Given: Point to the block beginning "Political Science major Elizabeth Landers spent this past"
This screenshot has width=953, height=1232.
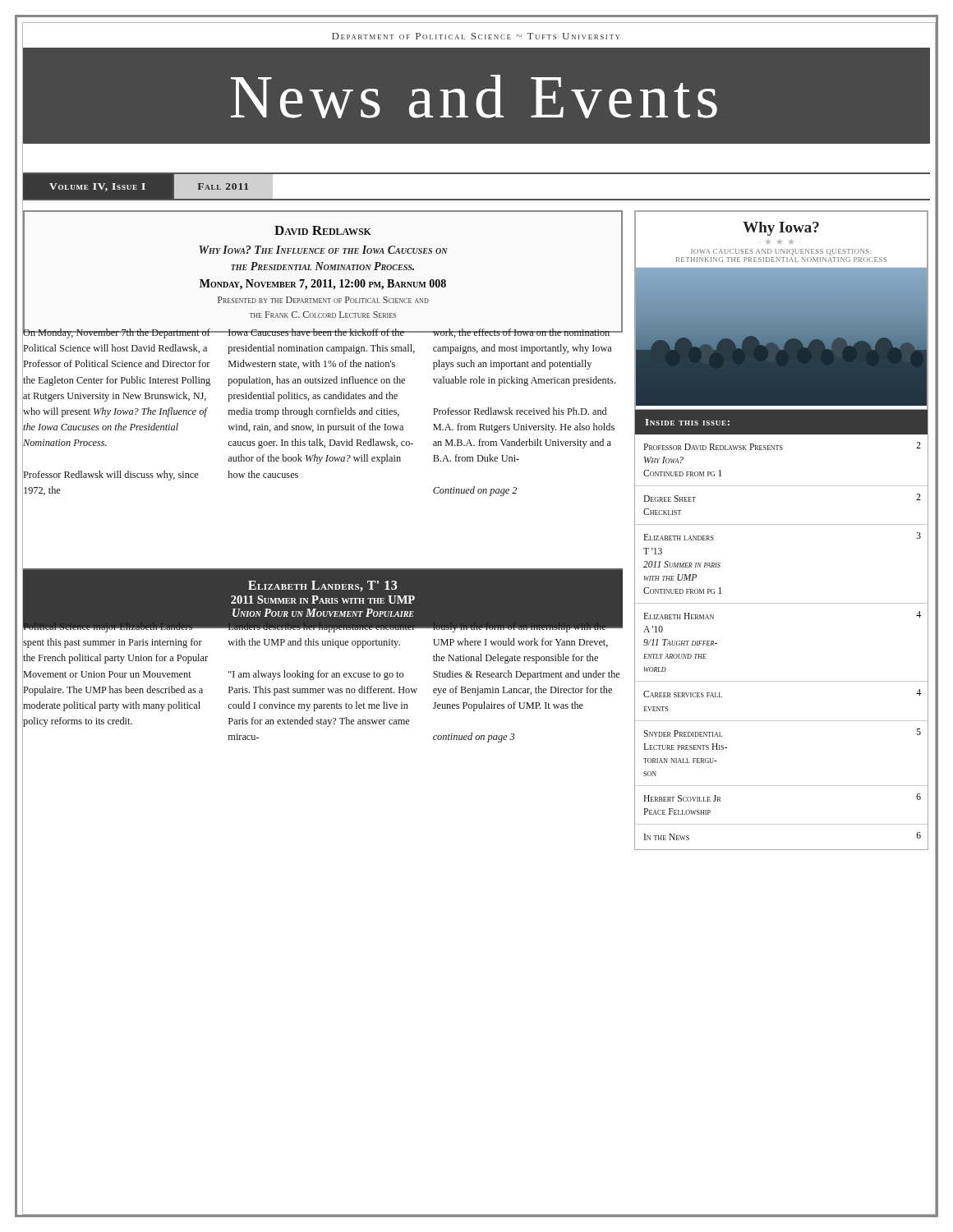Looking at the screenshot, I should pos(115,674).
